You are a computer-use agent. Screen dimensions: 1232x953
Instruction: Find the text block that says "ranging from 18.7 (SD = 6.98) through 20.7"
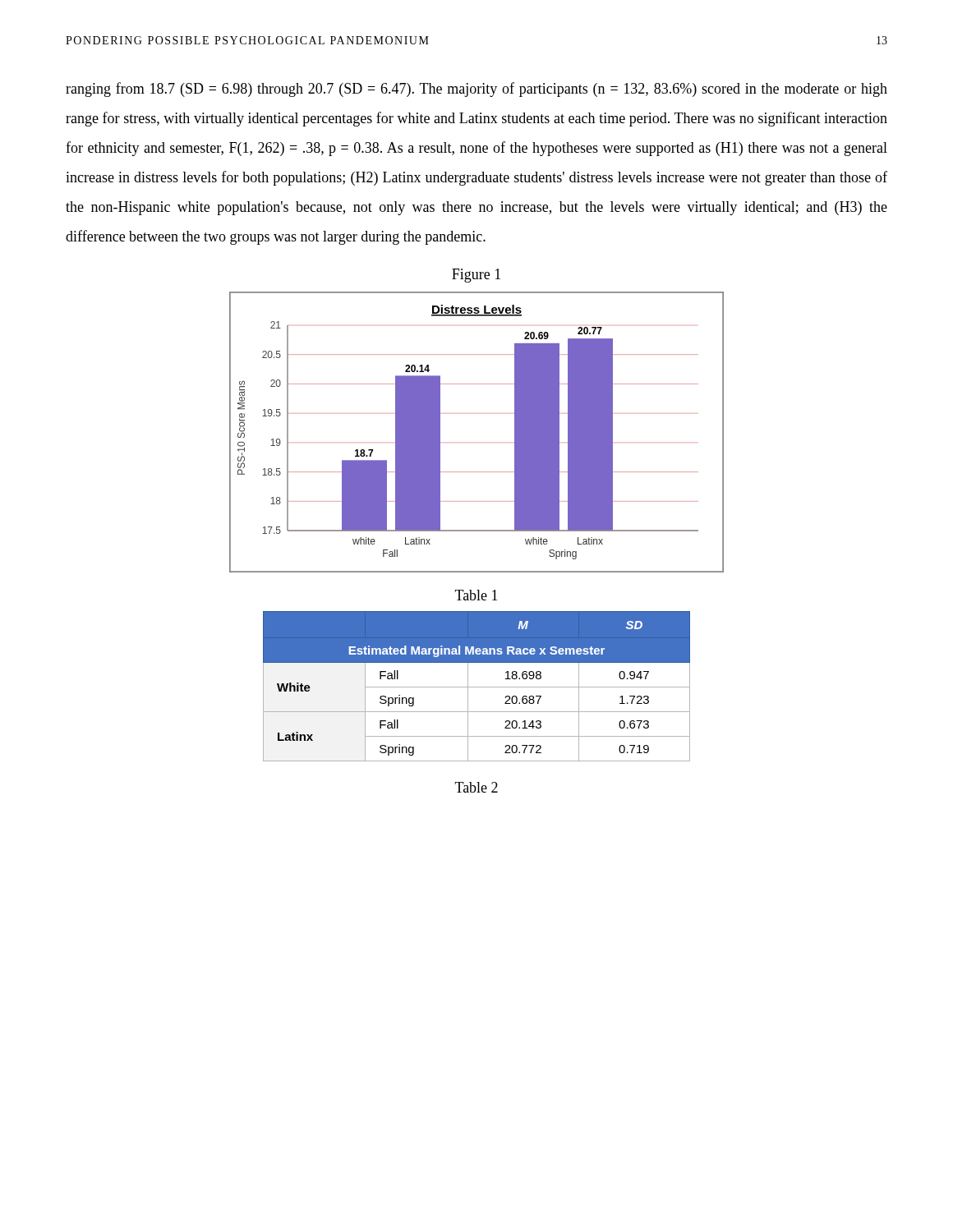pyautogui.click(x=476, y=163)
